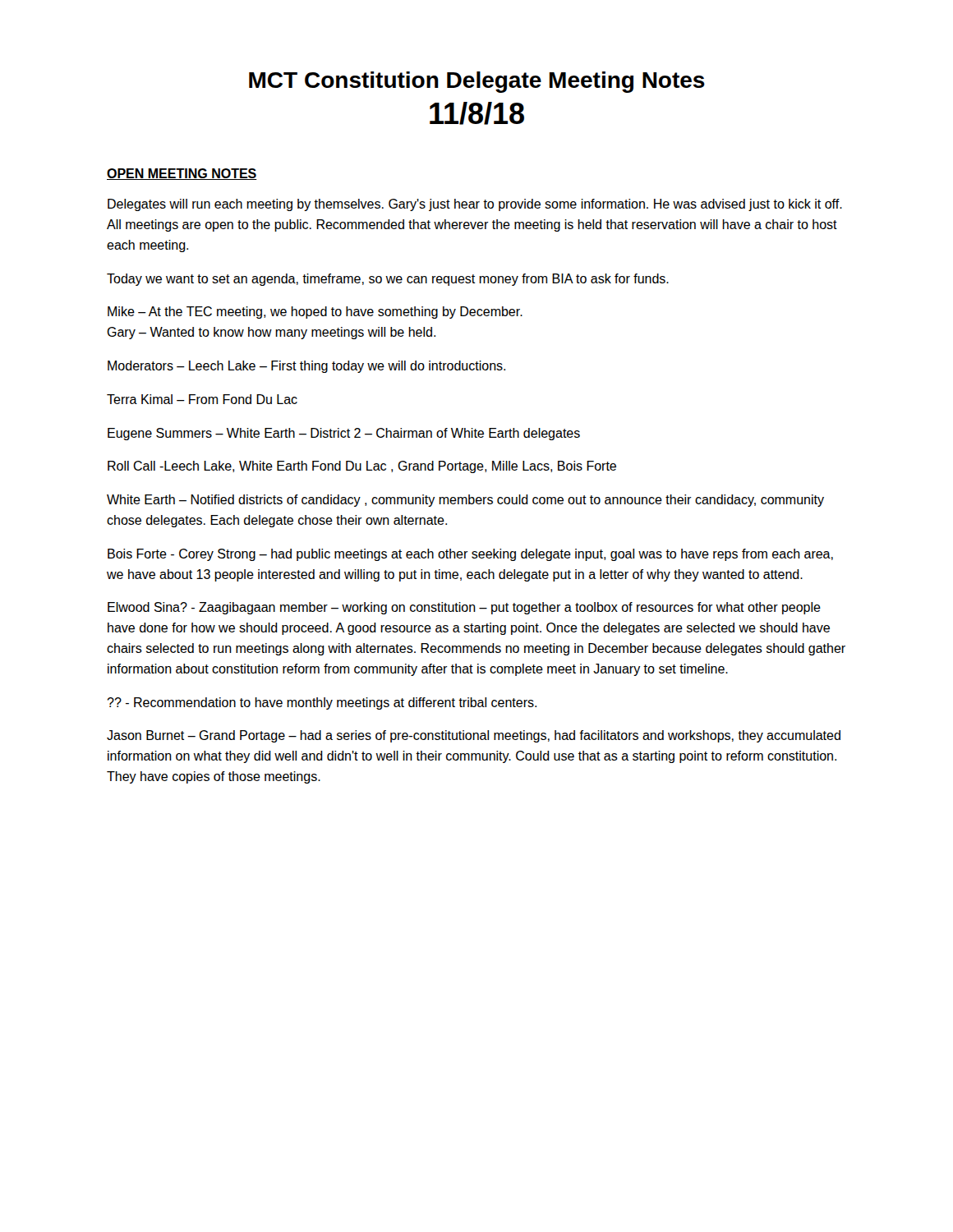Select the section header
This screenshot has width=953, height=1232.
(182, 174)
